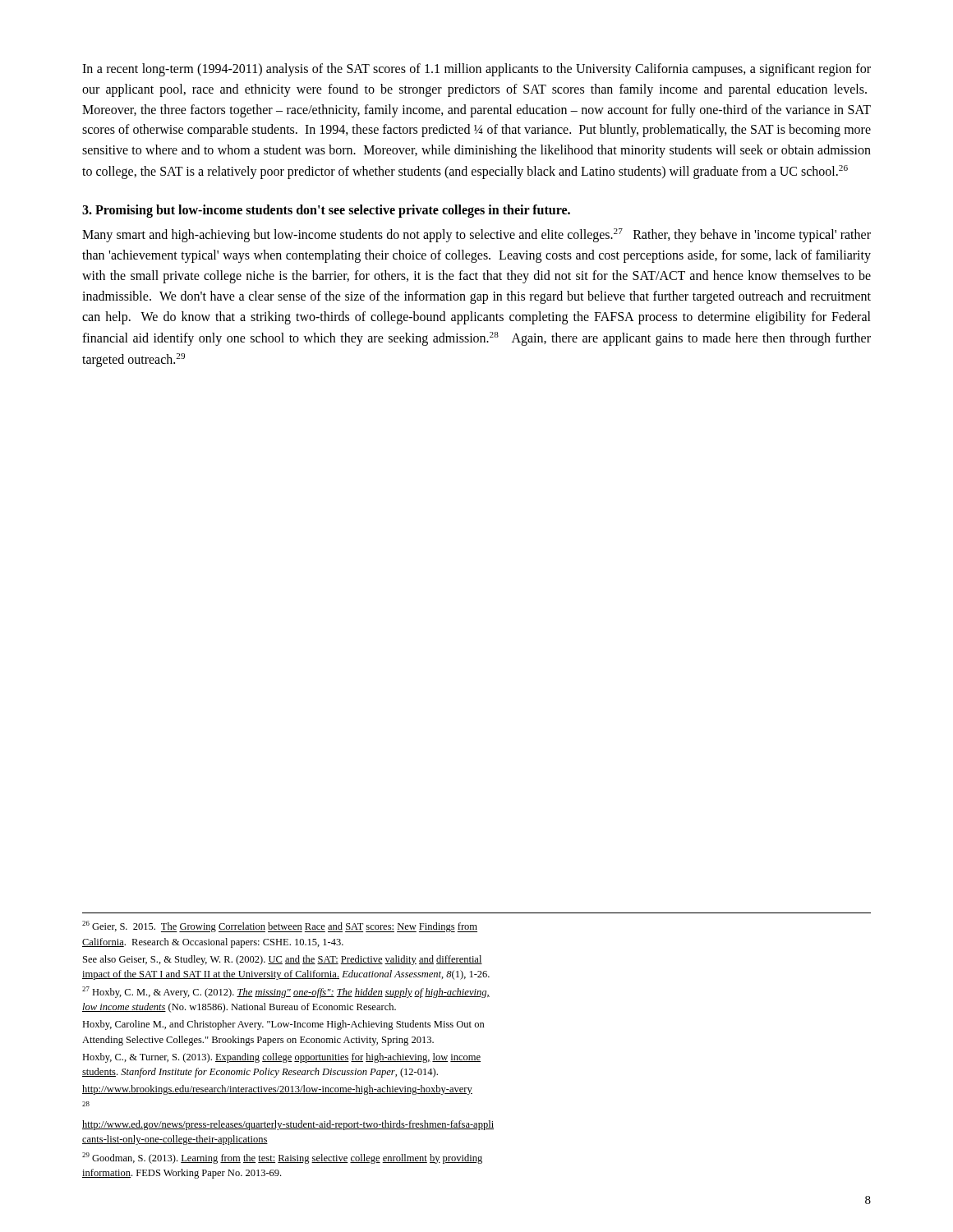
Task: Find the text block containing "In a recent long-term (1994-2011) analysis"
Action: coord(476,120)
